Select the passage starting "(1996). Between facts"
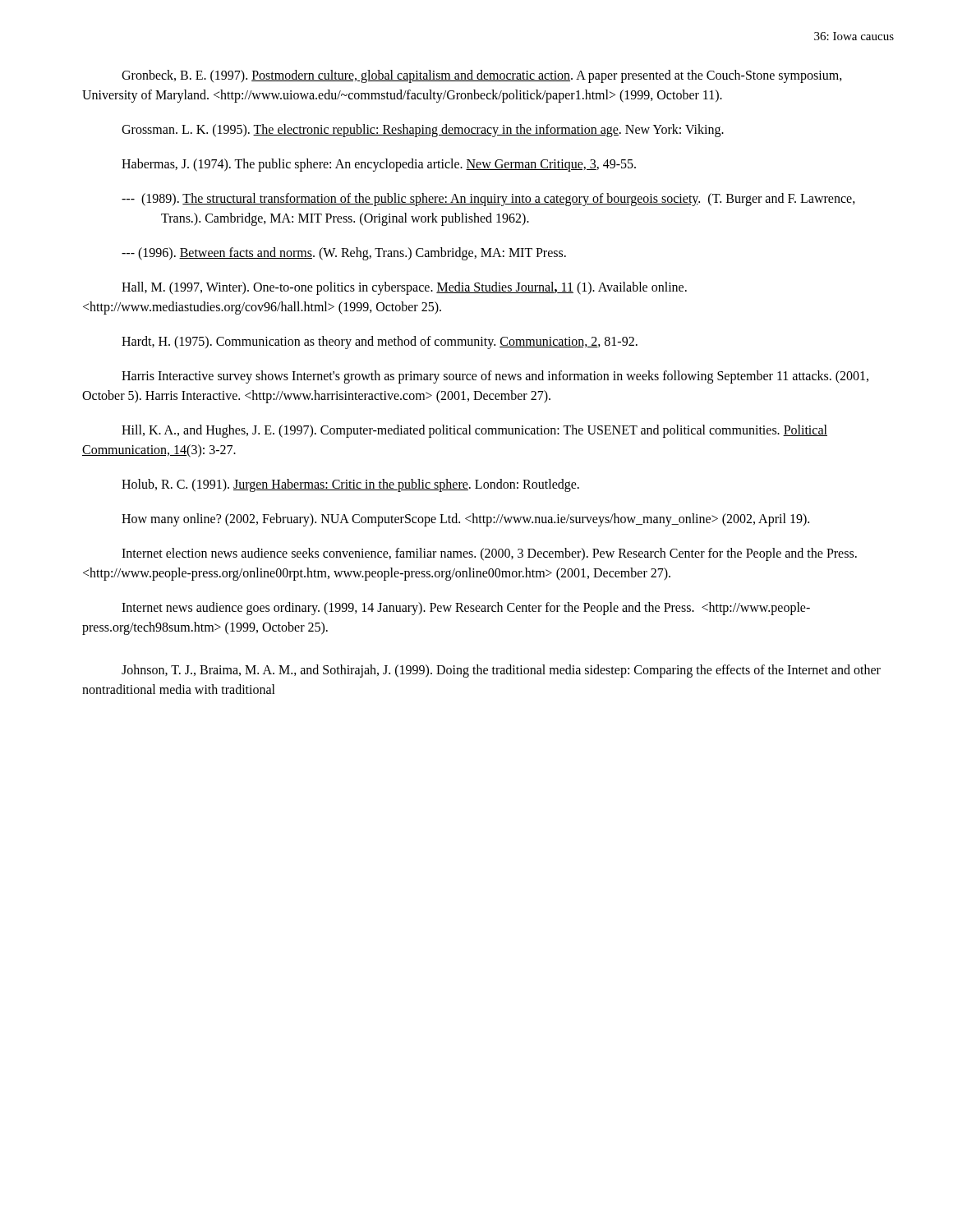Screen dimensions: 1232x953 tap(344, 253)
